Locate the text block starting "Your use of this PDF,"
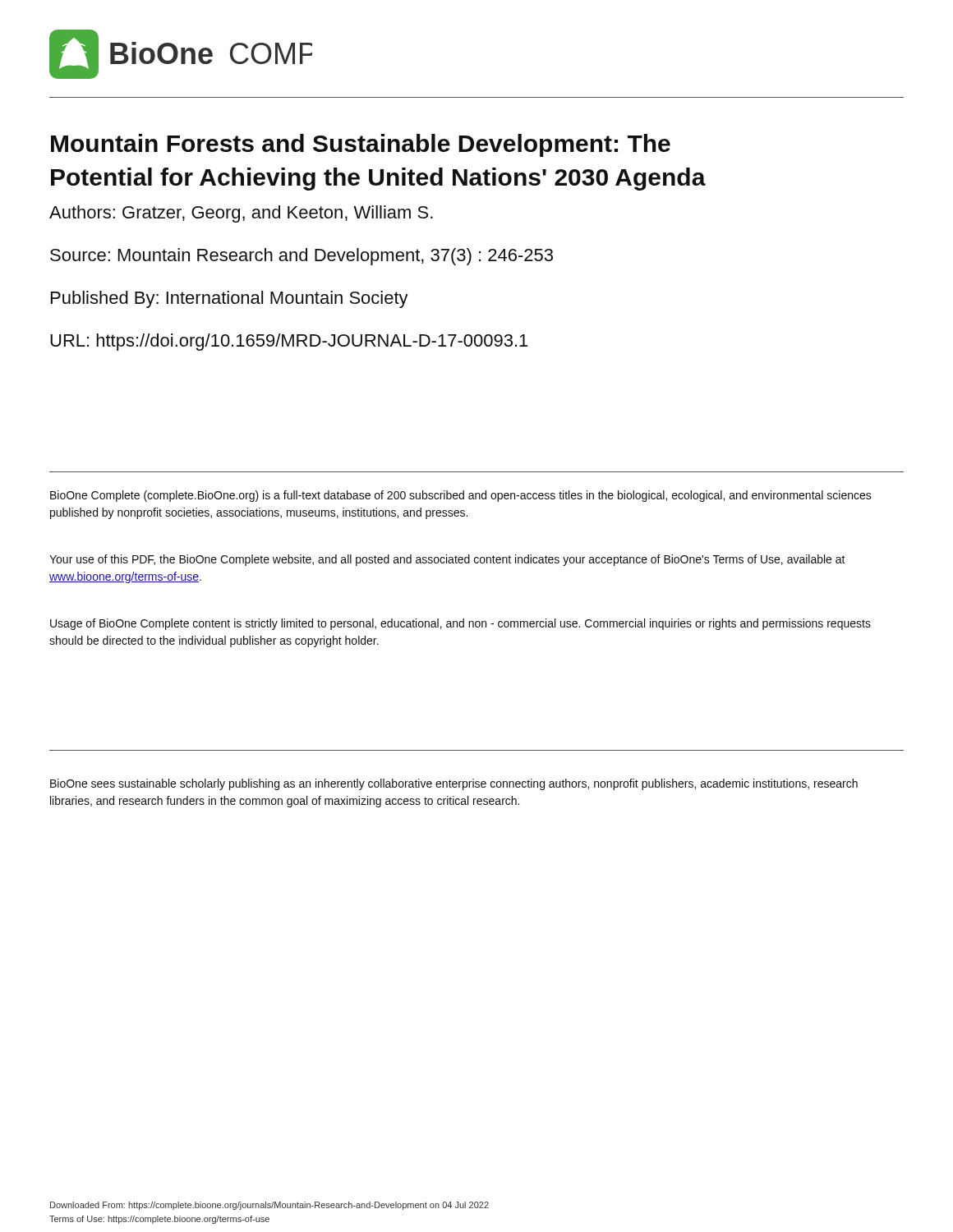Image resolution: width=953 pixels, height=1232 pixels. tap(447, 568)
